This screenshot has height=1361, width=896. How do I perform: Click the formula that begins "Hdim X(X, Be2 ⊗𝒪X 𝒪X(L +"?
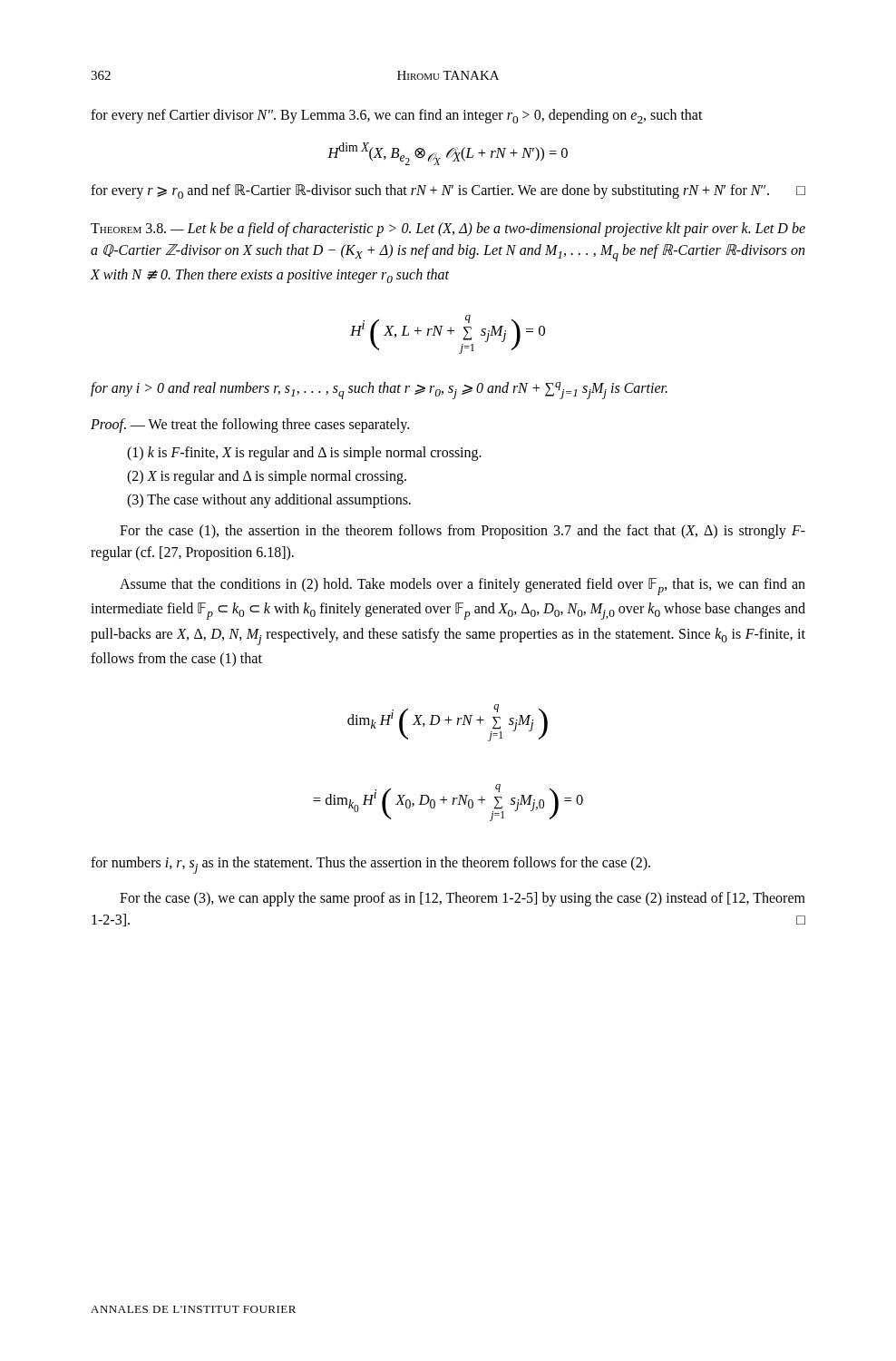pos(448,154)
